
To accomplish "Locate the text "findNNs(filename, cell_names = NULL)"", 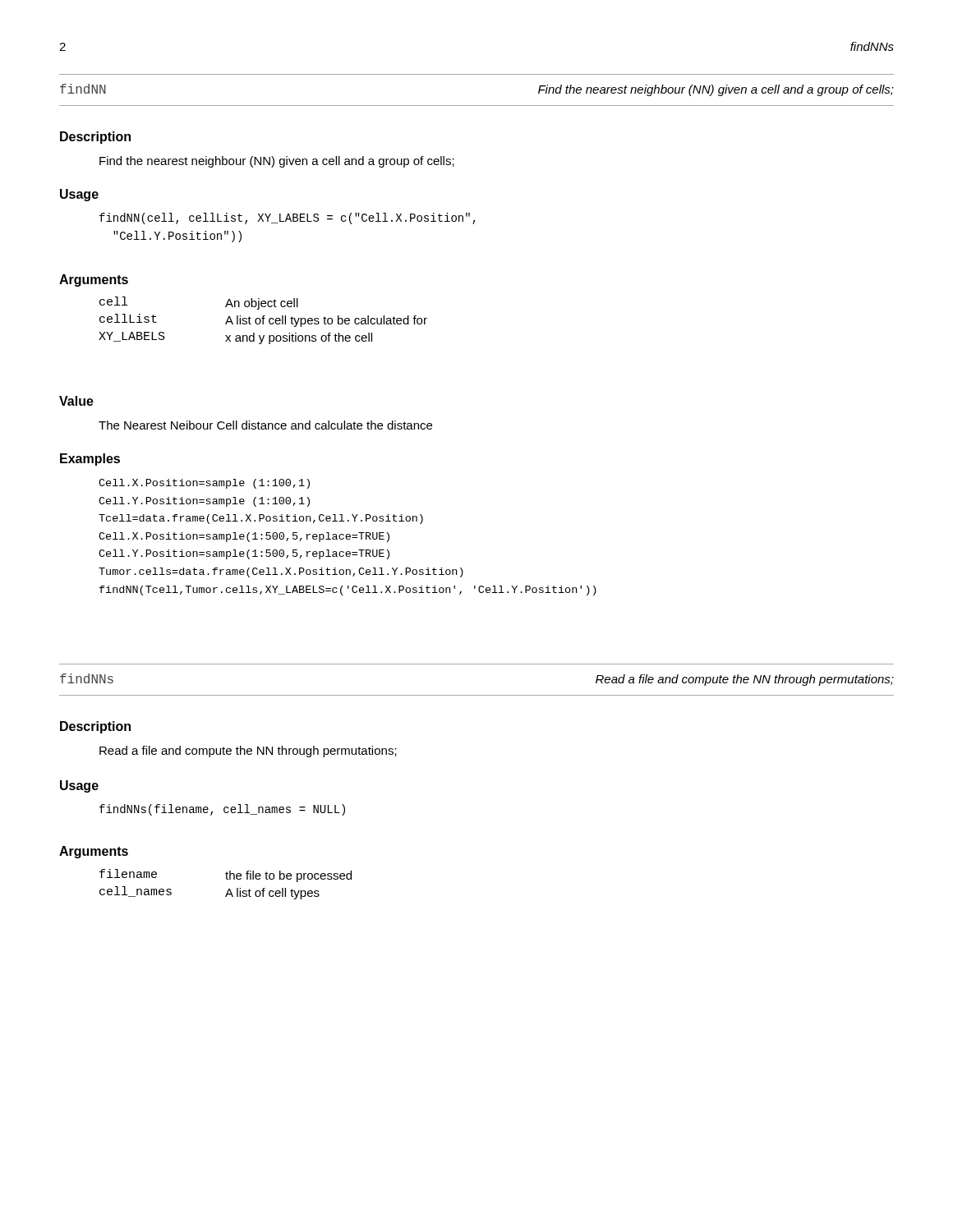I will (x=223, y=810).
